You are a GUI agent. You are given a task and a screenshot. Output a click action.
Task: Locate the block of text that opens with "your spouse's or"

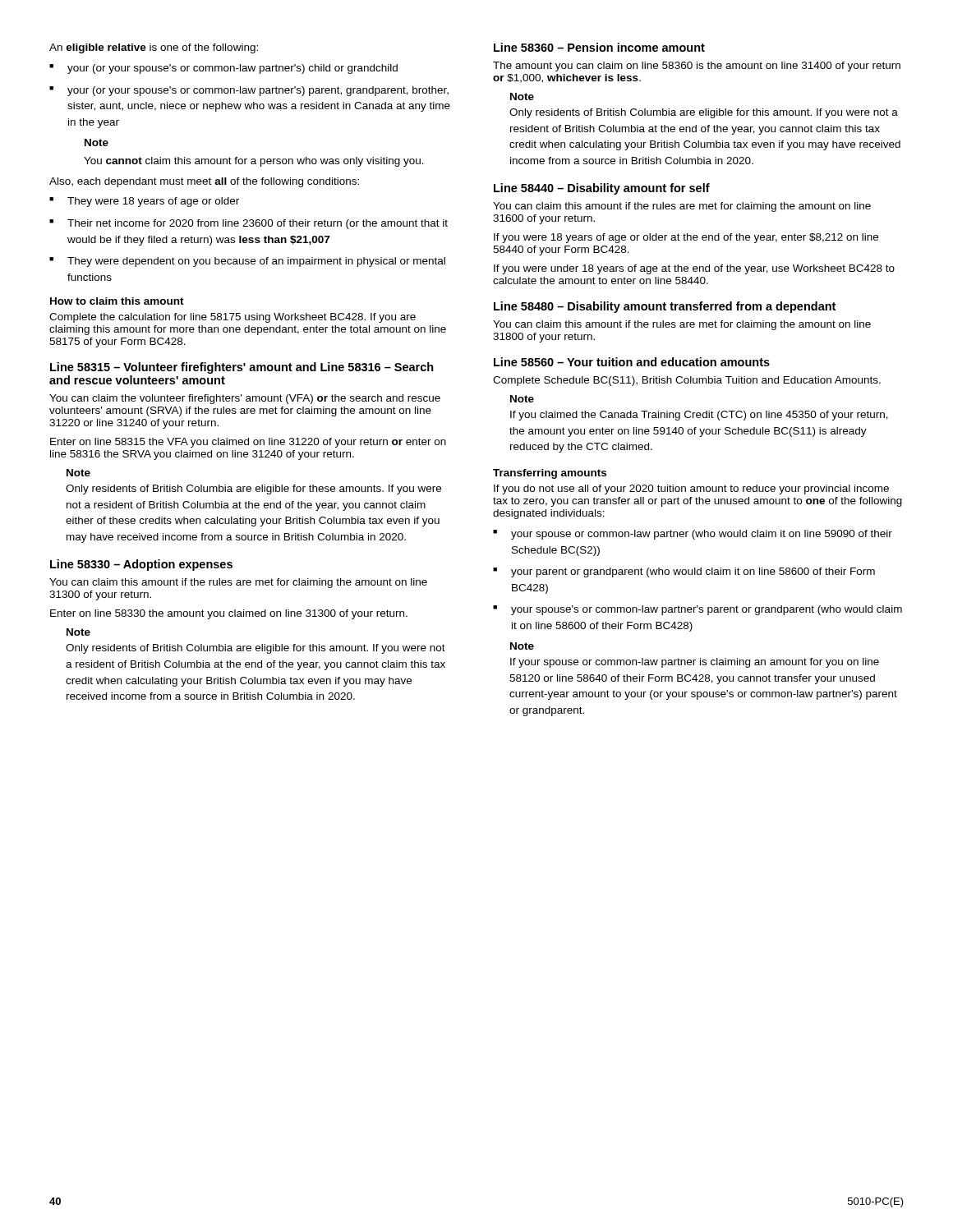(707, 617)
